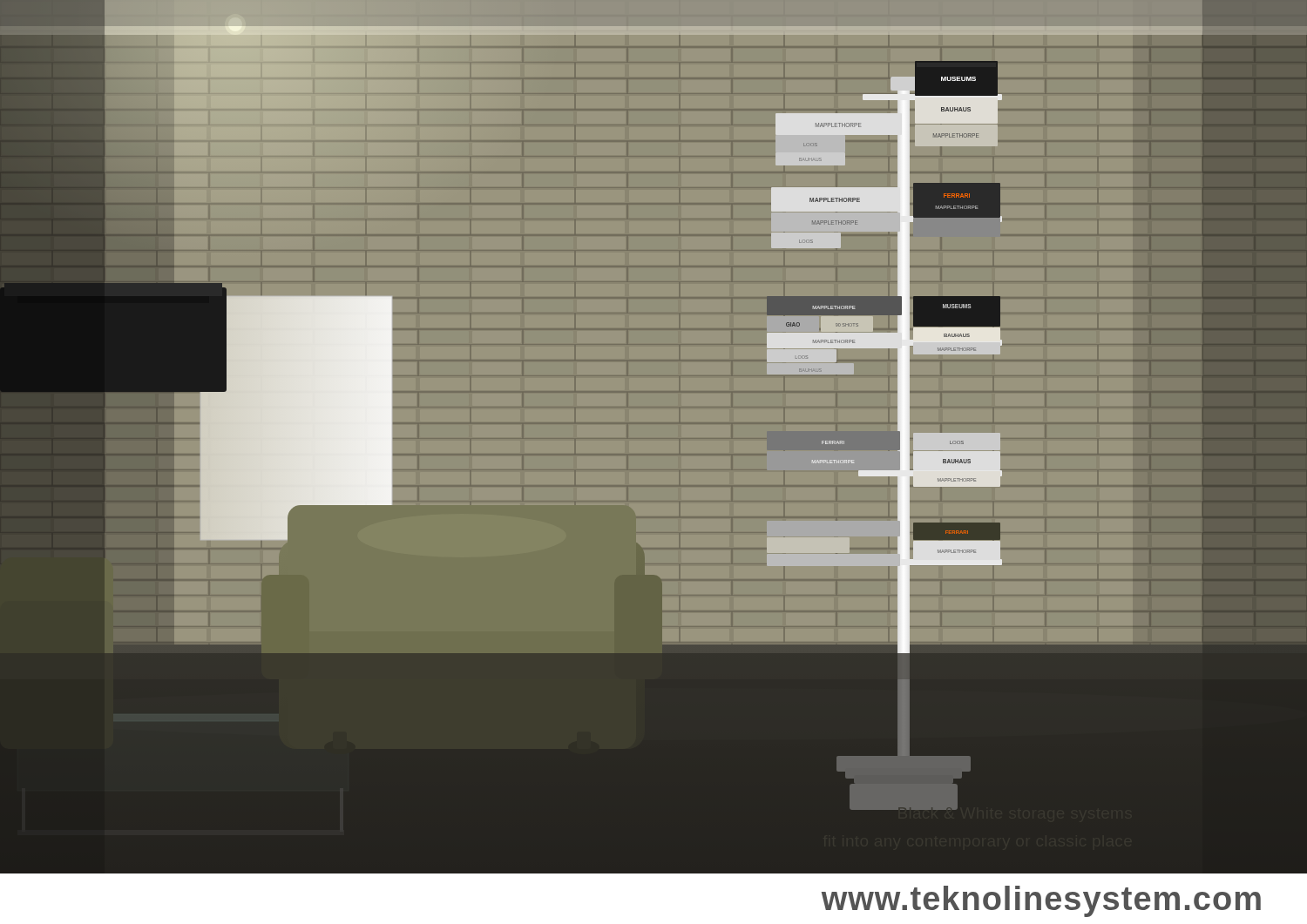Navigate to the text block starting "Black & White storage systems fit into"
This screenshot has width=1307, height=924.
coord(904,807)
